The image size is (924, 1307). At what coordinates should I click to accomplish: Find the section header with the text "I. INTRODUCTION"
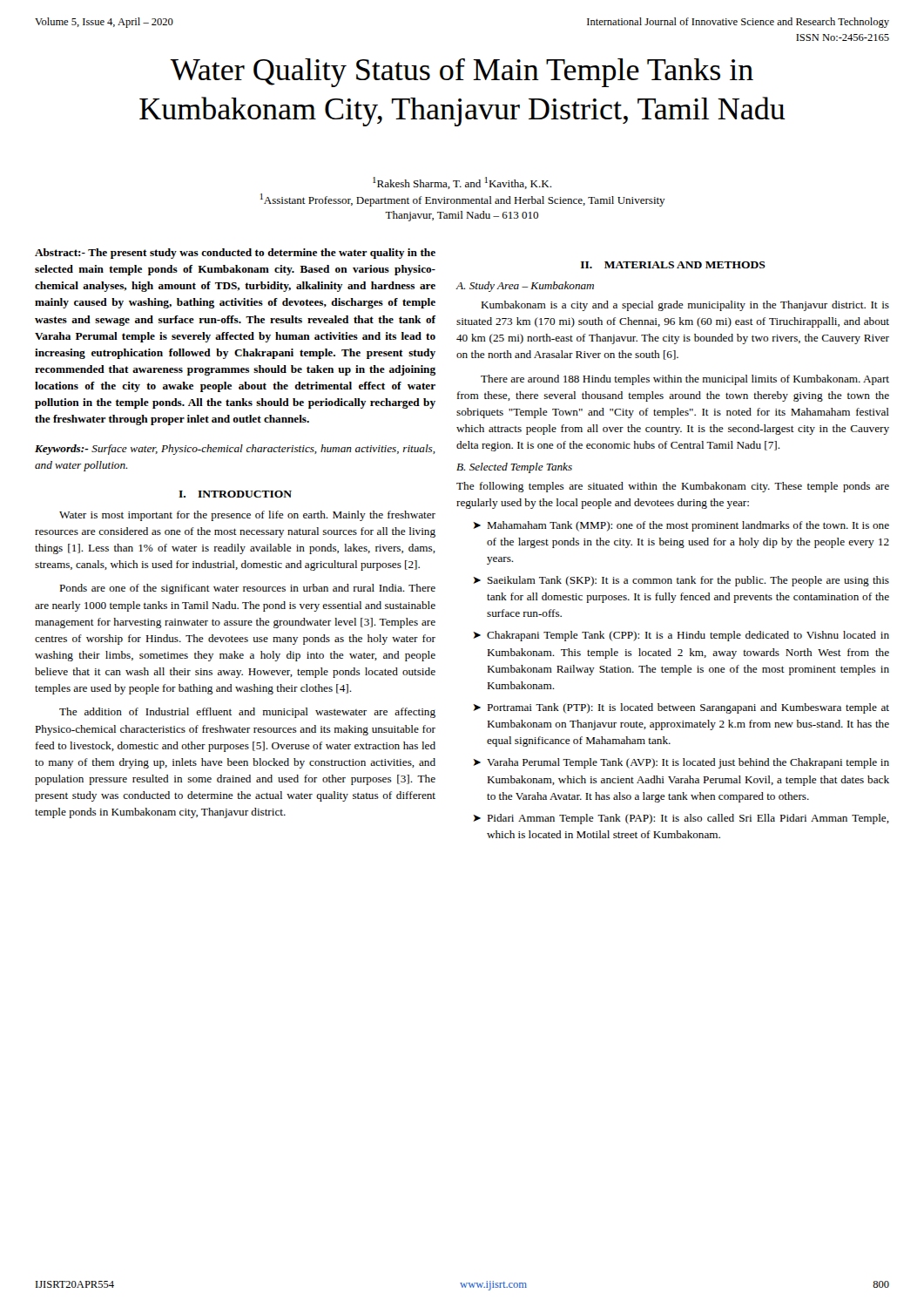[x=235, y=494]
